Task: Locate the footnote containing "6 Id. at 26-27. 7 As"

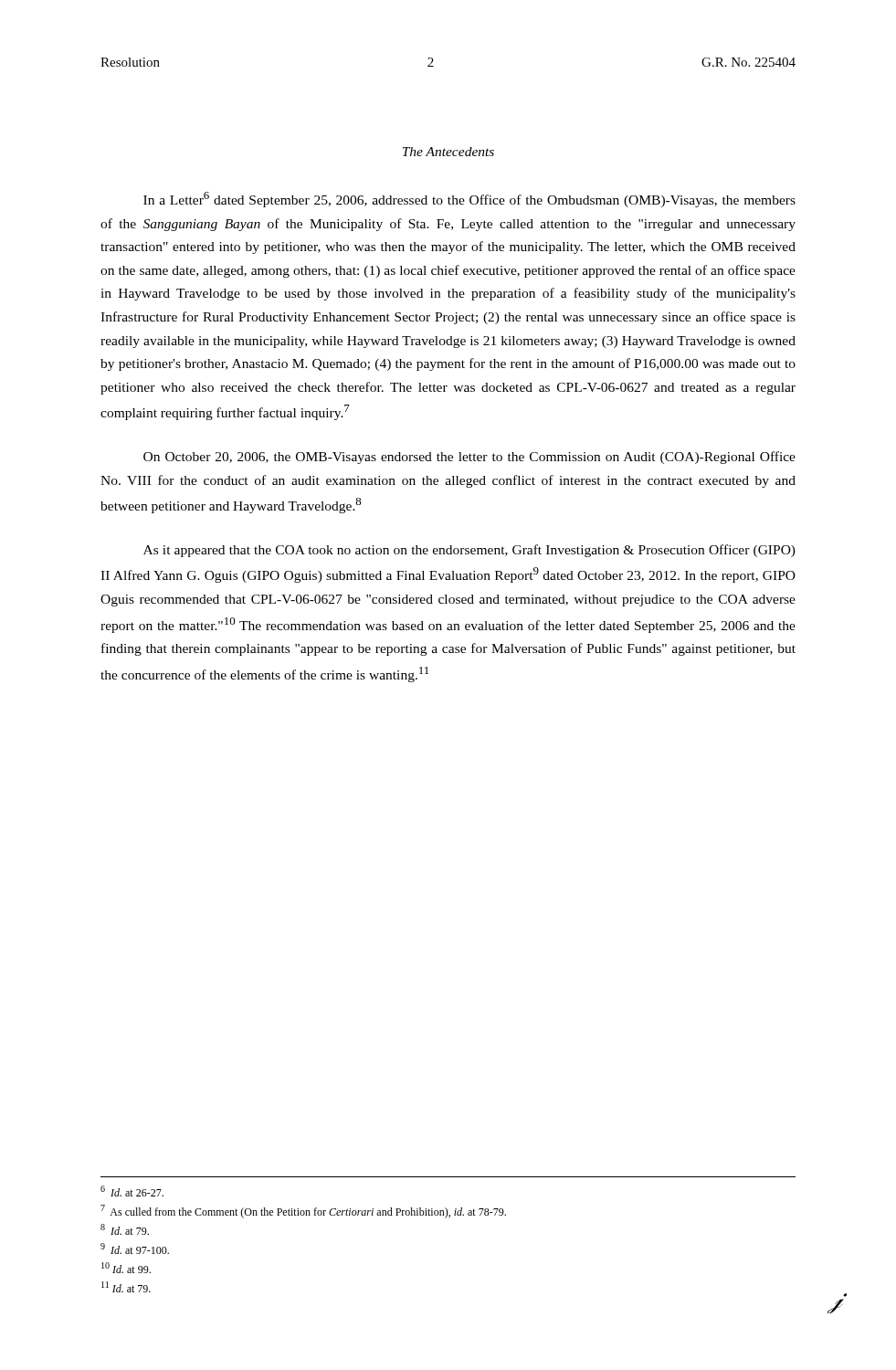Action: pyautogui.click(x=132, y=1191)
